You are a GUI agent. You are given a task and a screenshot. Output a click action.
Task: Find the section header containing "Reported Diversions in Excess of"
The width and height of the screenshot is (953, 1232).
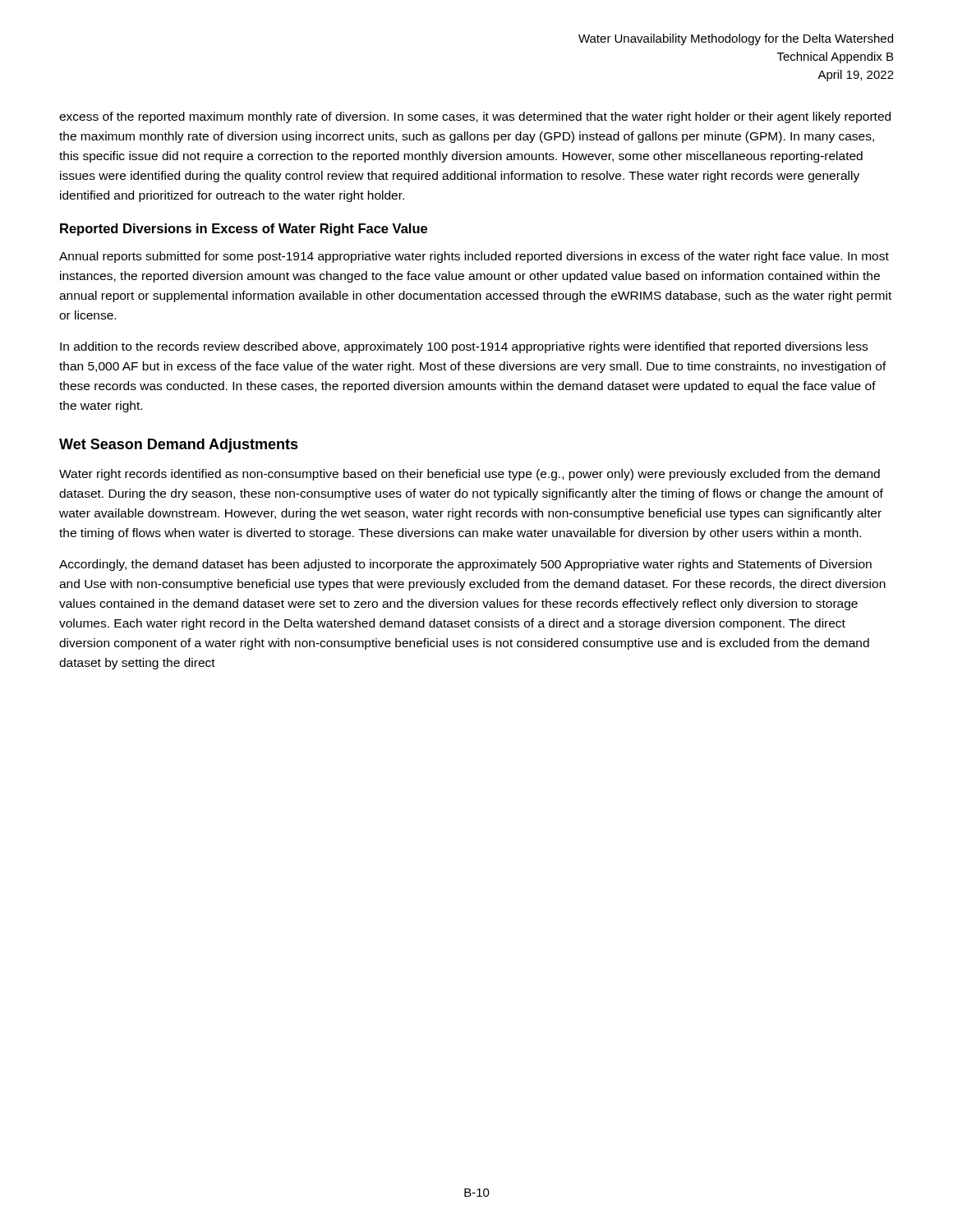(x=243, y=228)
